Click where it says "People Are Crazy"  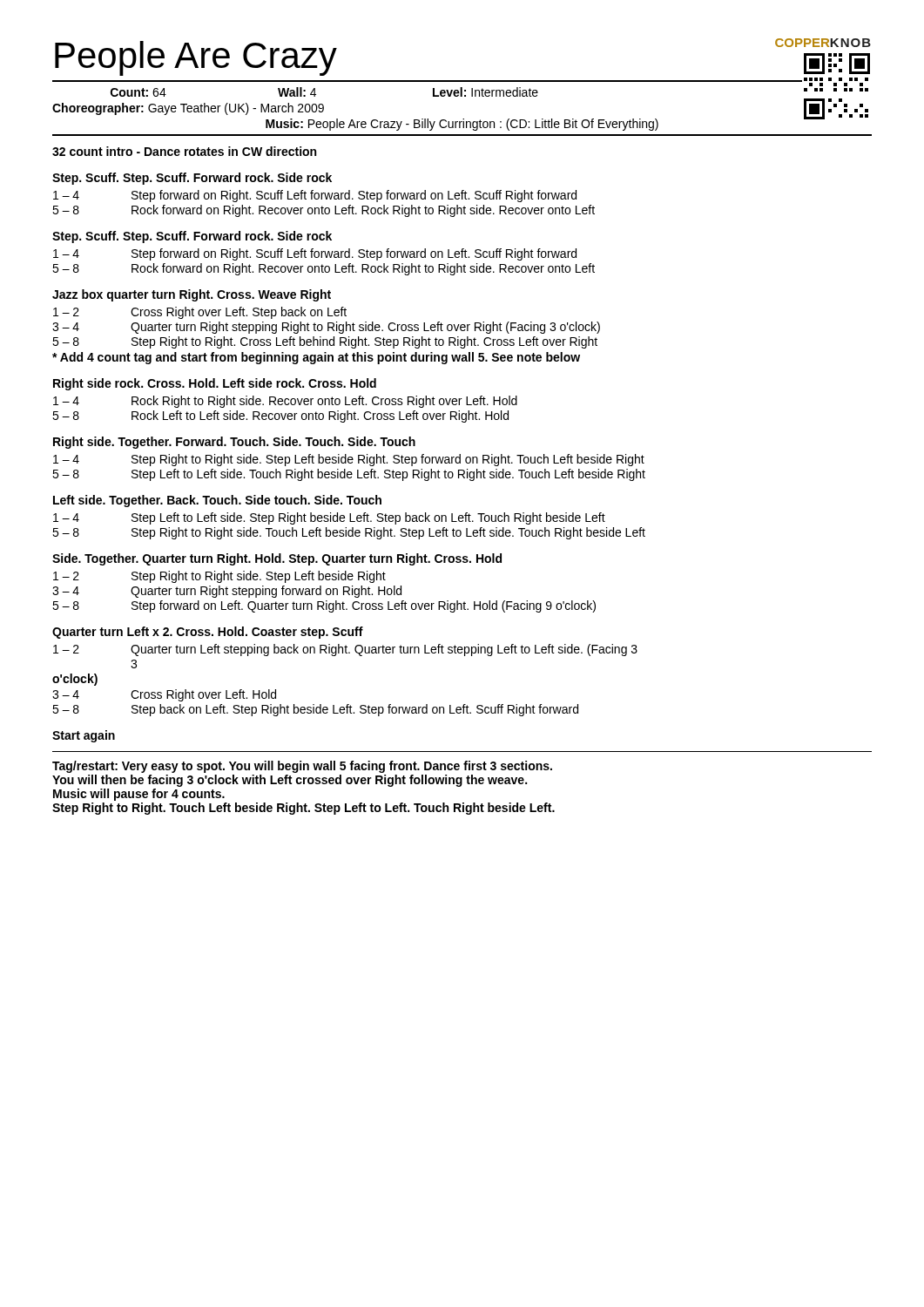click(x=195, y=56)
